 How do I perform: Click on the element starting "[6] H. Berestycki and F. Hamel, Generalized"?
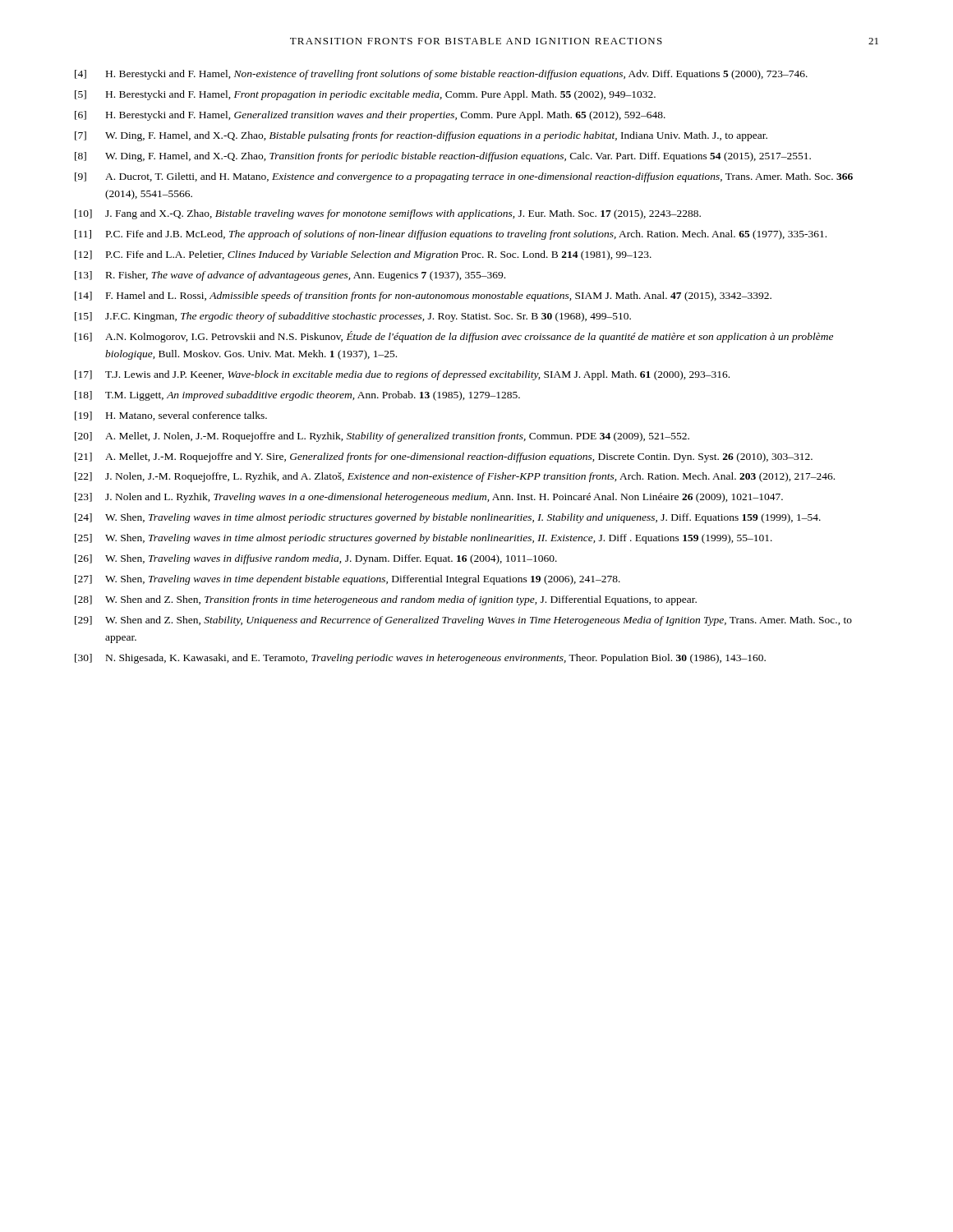click(x=476, y=115)
